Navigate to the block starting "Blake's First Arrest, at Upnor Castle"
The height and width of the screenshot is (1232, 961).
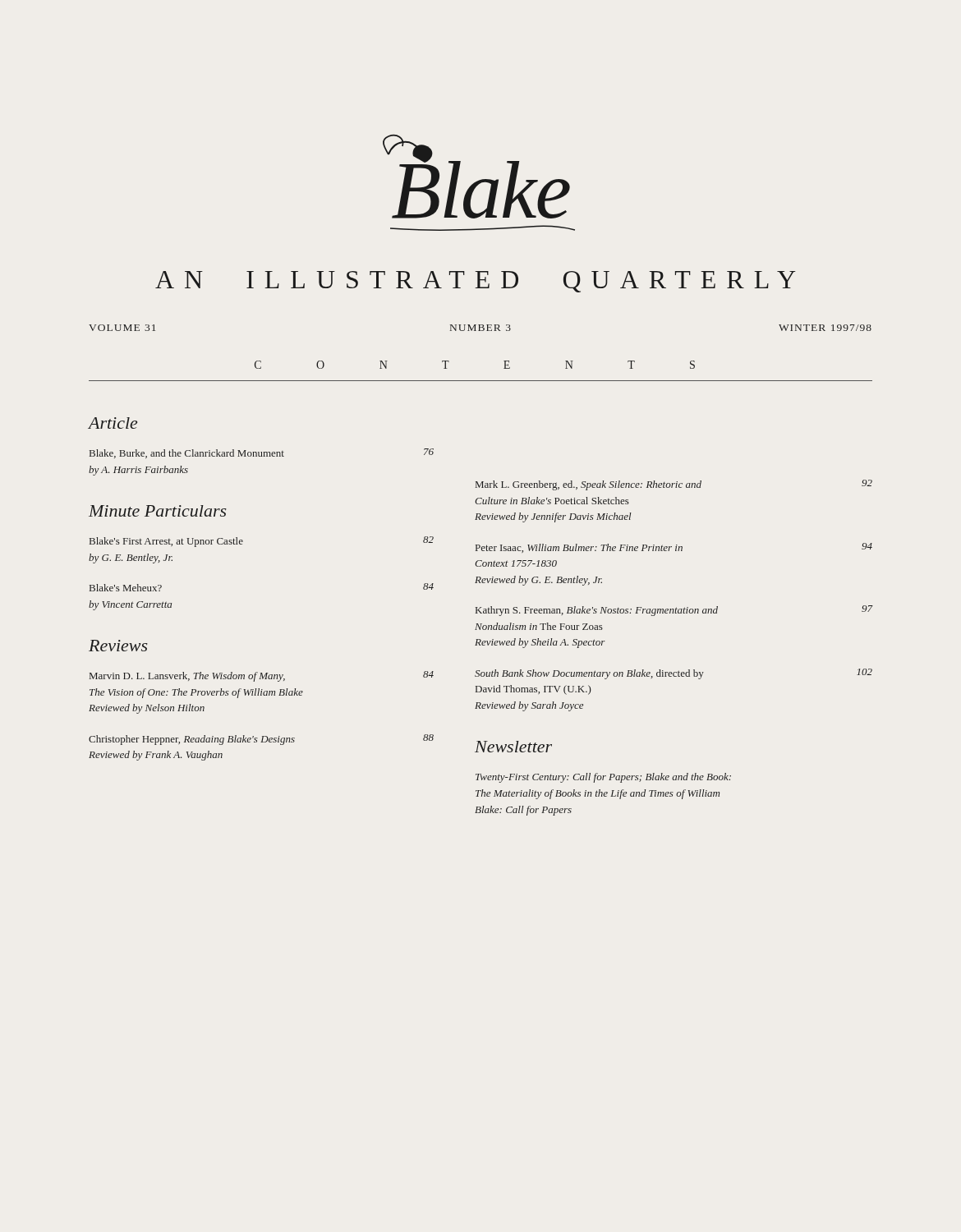166,542
